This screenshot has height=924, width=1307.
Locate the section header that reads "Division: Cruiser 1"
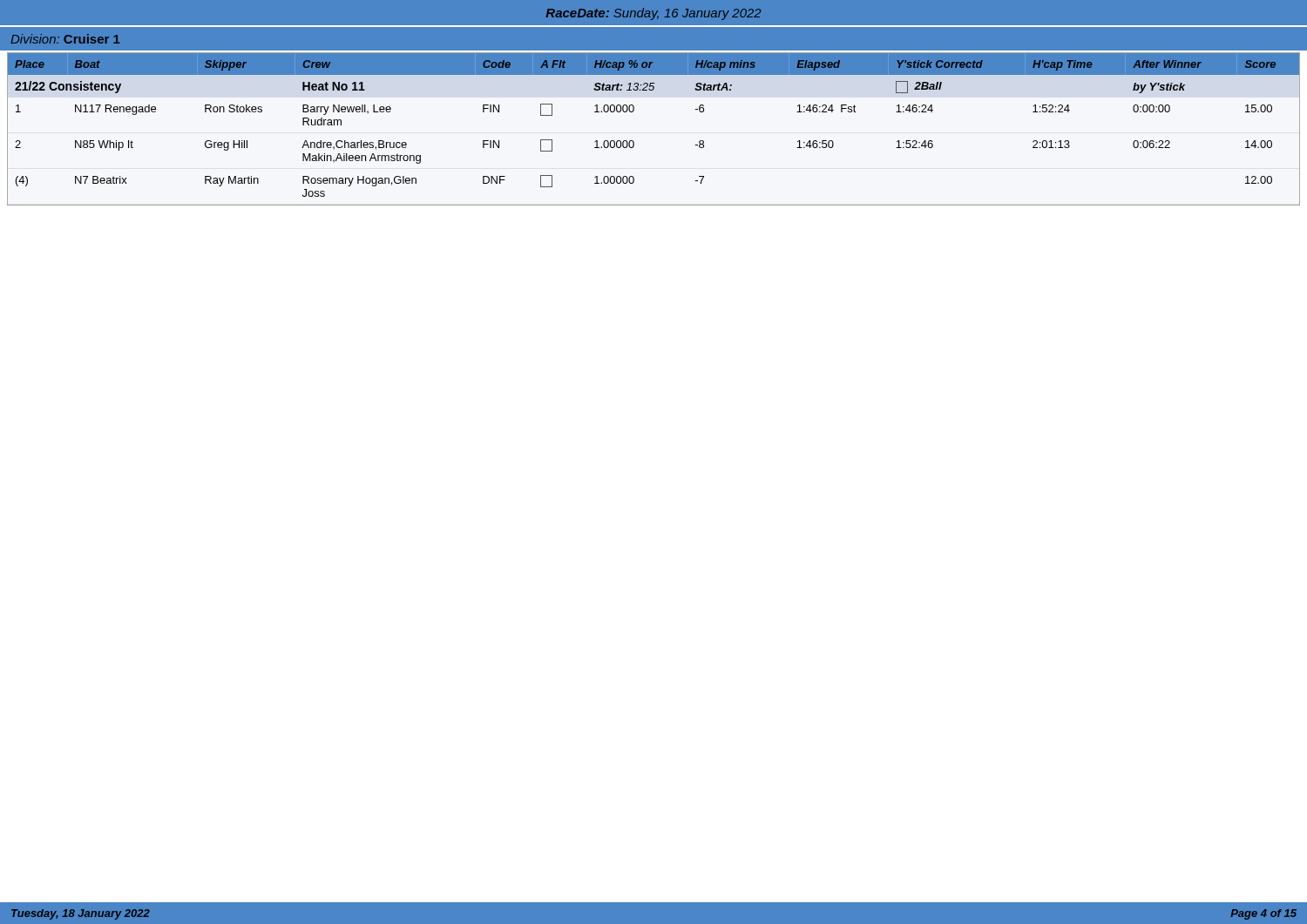click(65, 39)
